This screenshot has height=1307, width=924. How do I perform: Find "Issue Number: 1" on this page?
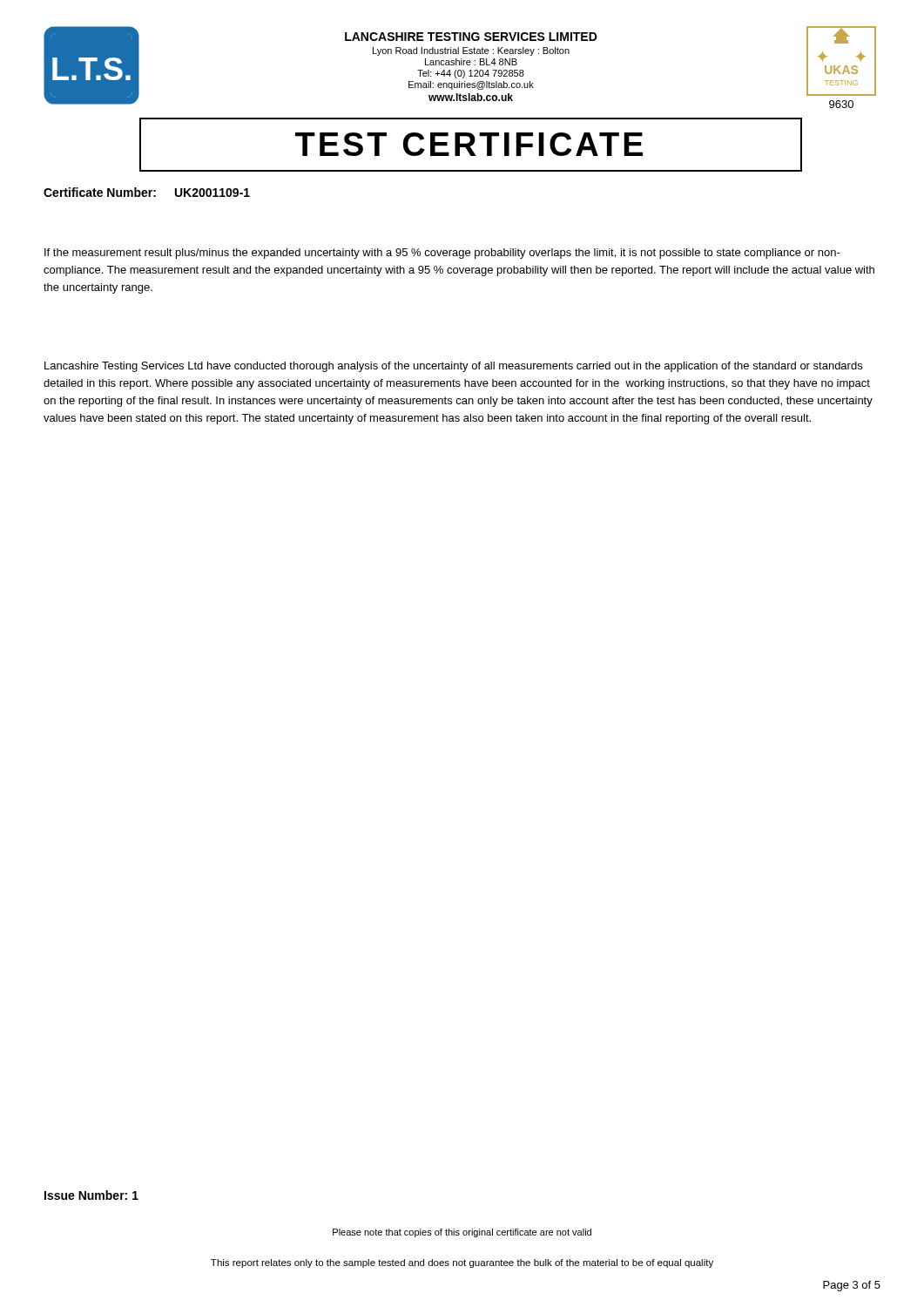tap(91, 1195)
